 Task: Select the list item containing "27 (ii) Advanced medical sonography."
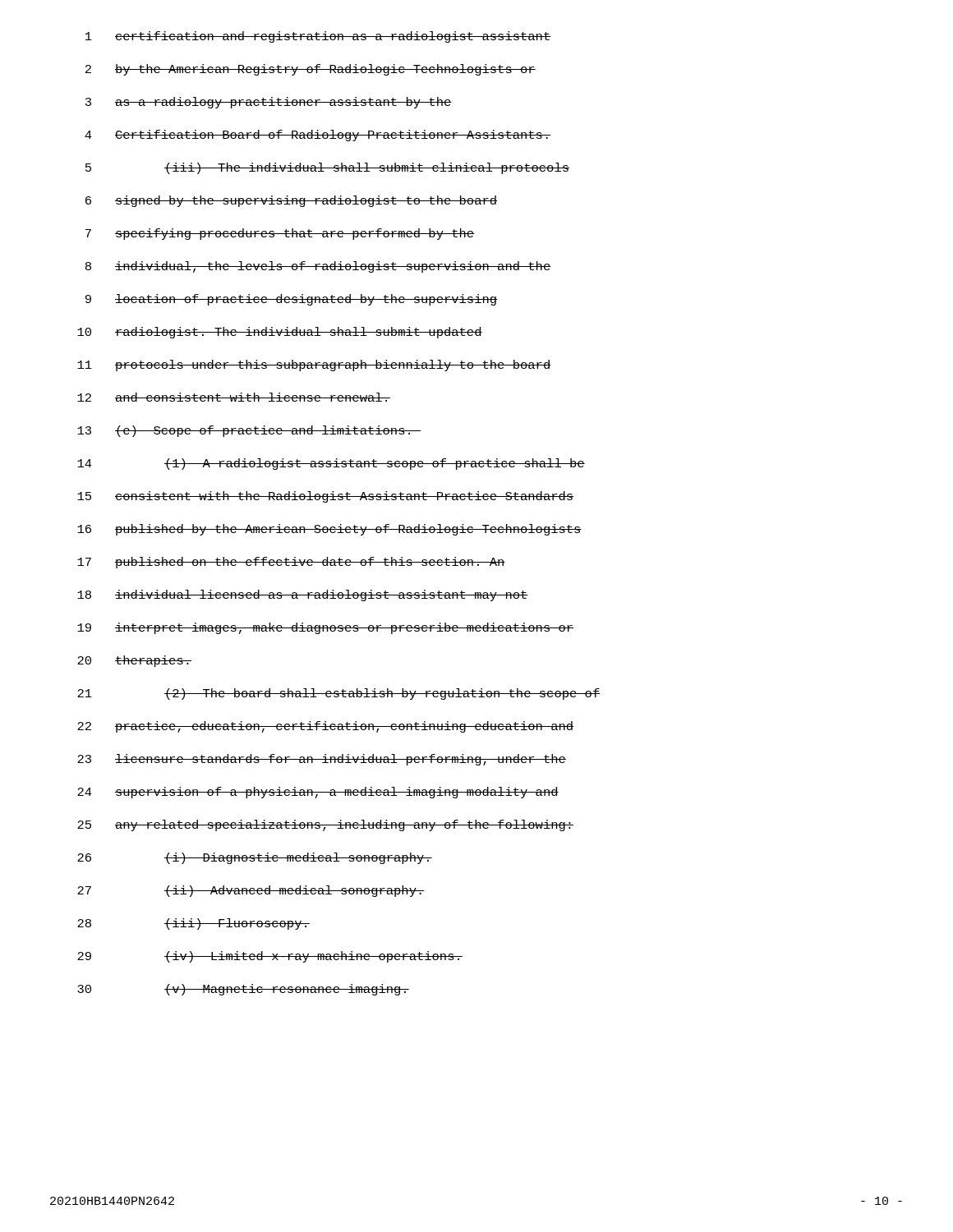click(251, 891)
